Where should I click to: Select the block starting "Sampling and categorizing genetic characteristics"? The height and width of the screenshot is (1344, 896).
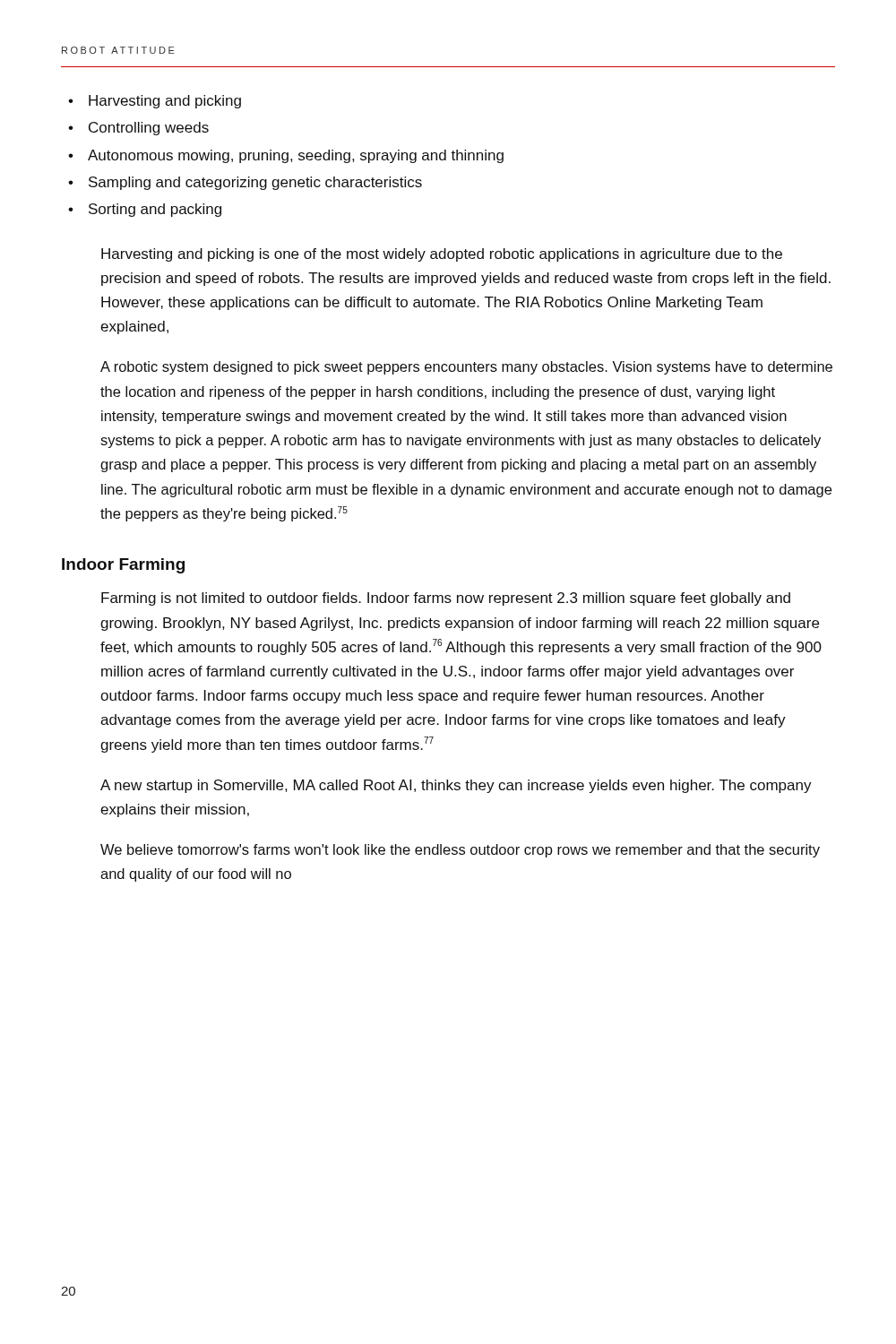click(x=255, y=182)
